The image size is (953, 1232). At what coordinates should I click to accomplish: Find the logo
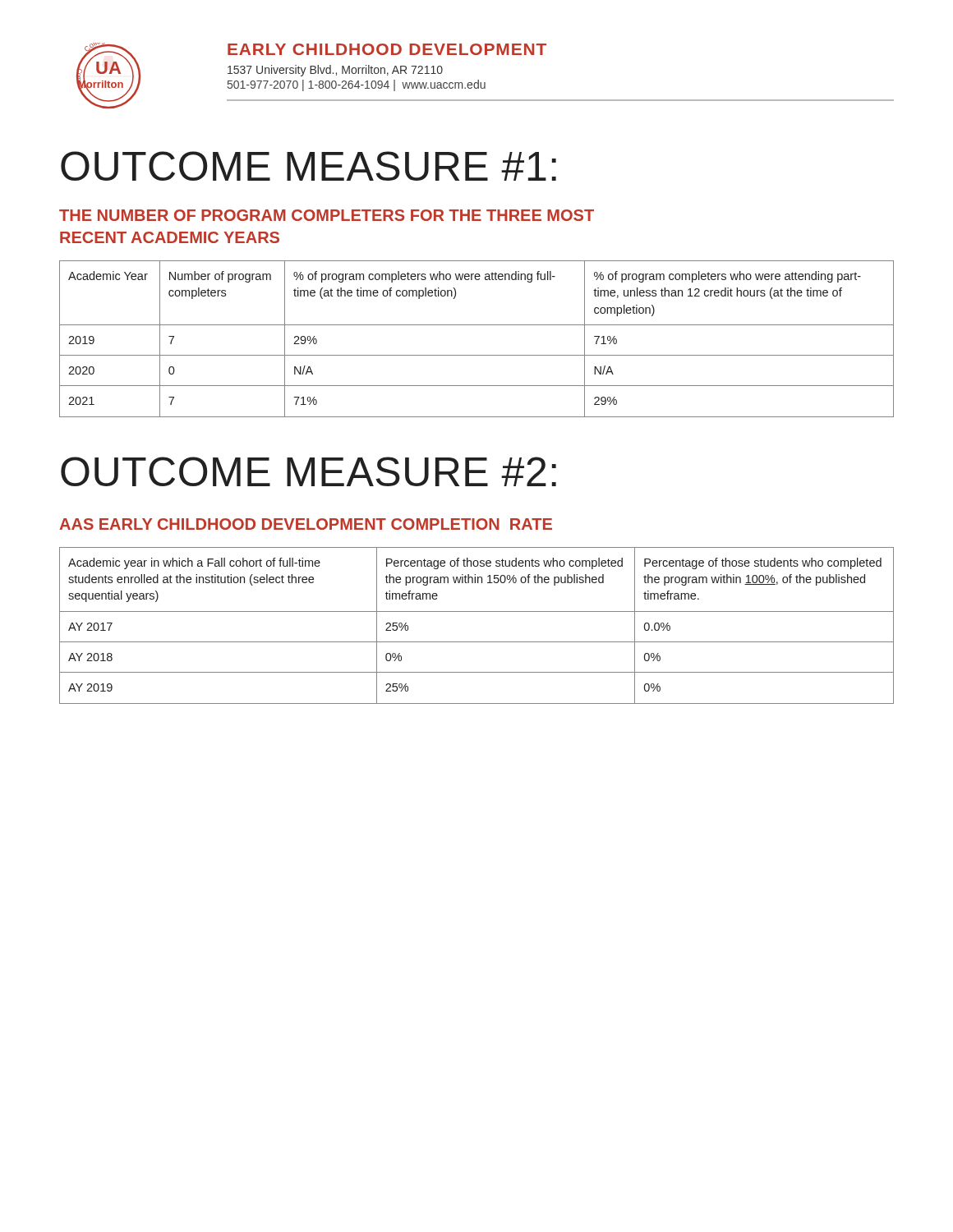coord(132,78)
